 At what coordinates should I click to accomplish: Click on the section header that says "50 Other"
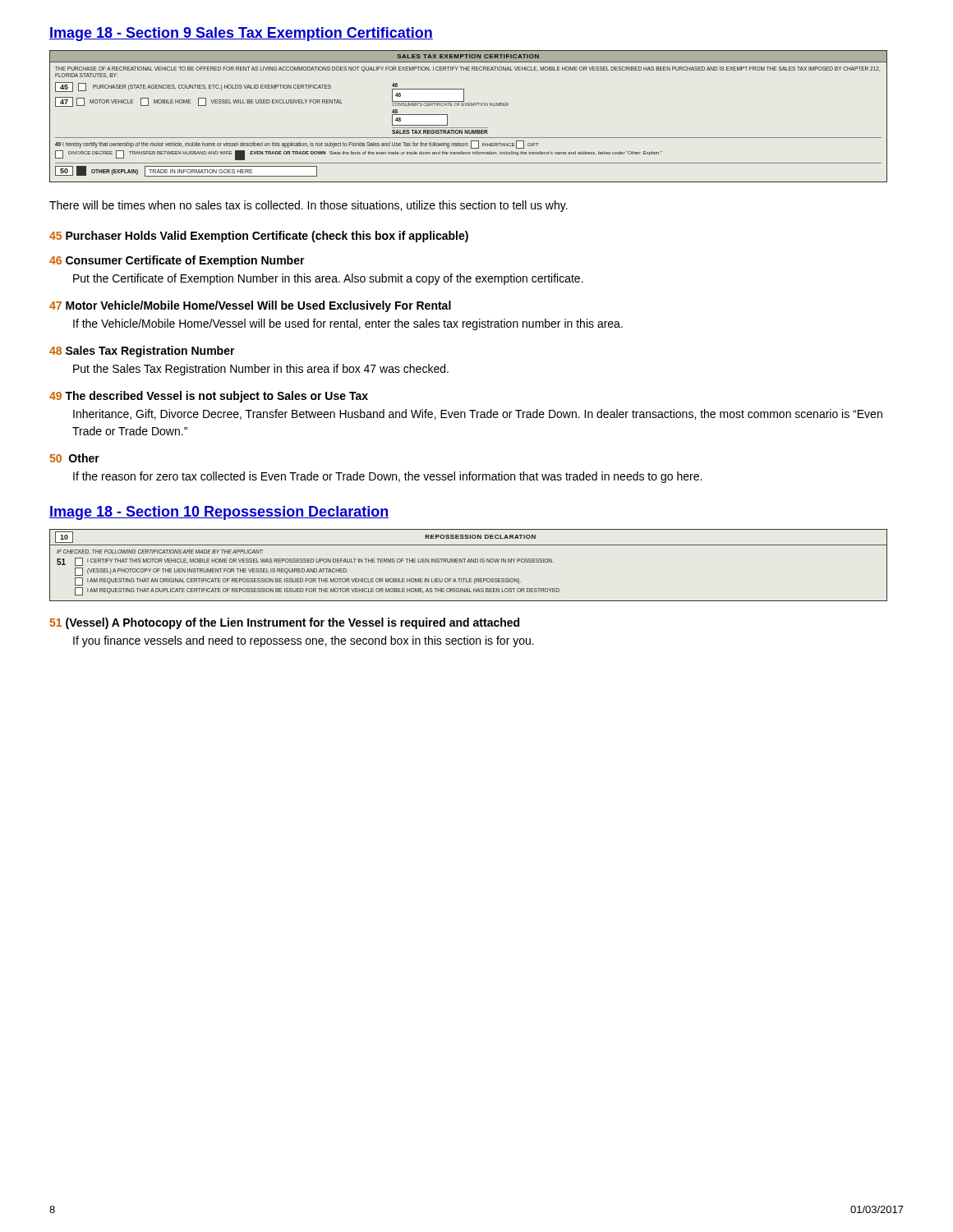[74, 458]
